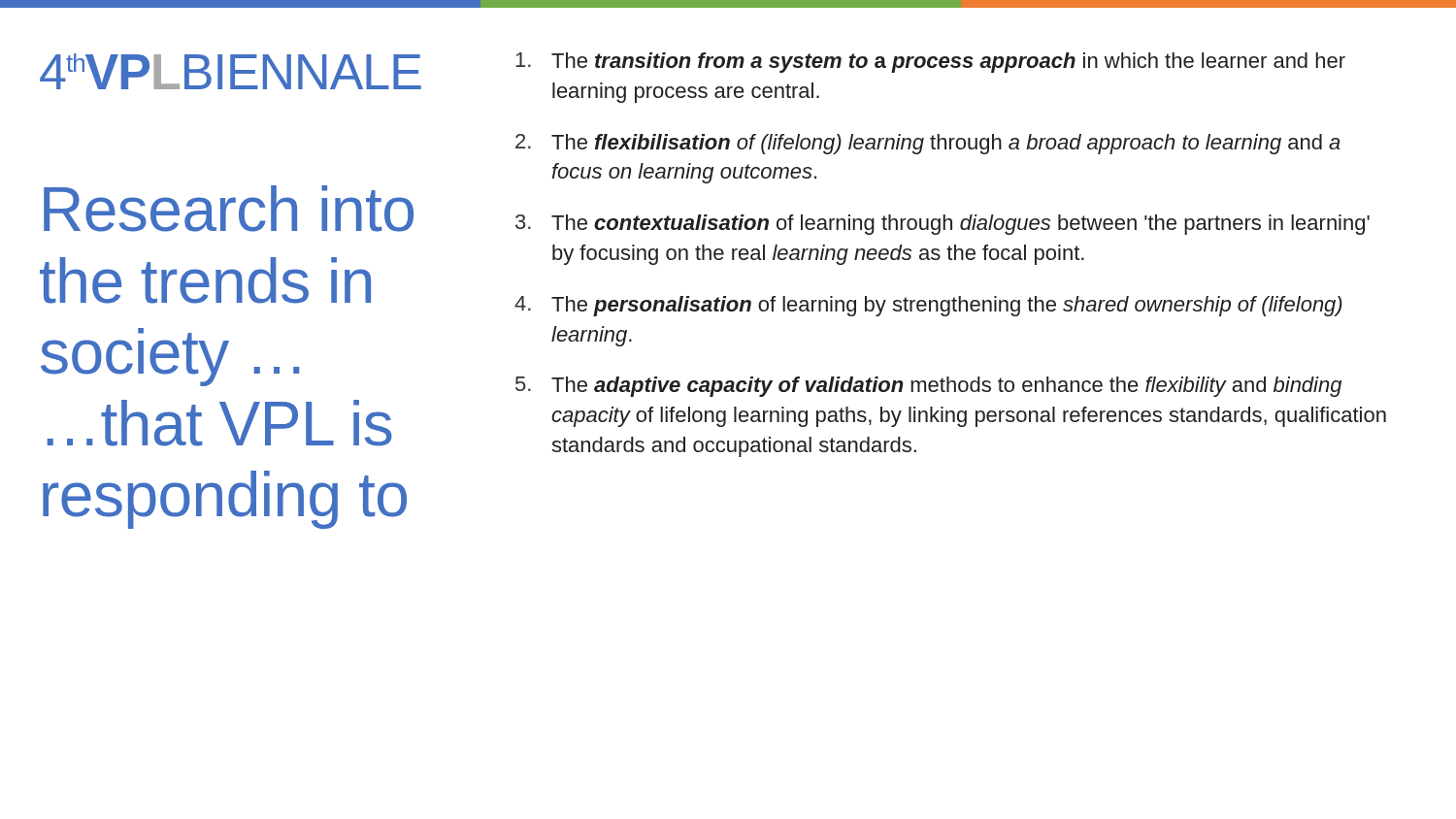Navigate to the region starting "2. The flexibilisation of (lifelong) learning through a"

tap(956, 158)
